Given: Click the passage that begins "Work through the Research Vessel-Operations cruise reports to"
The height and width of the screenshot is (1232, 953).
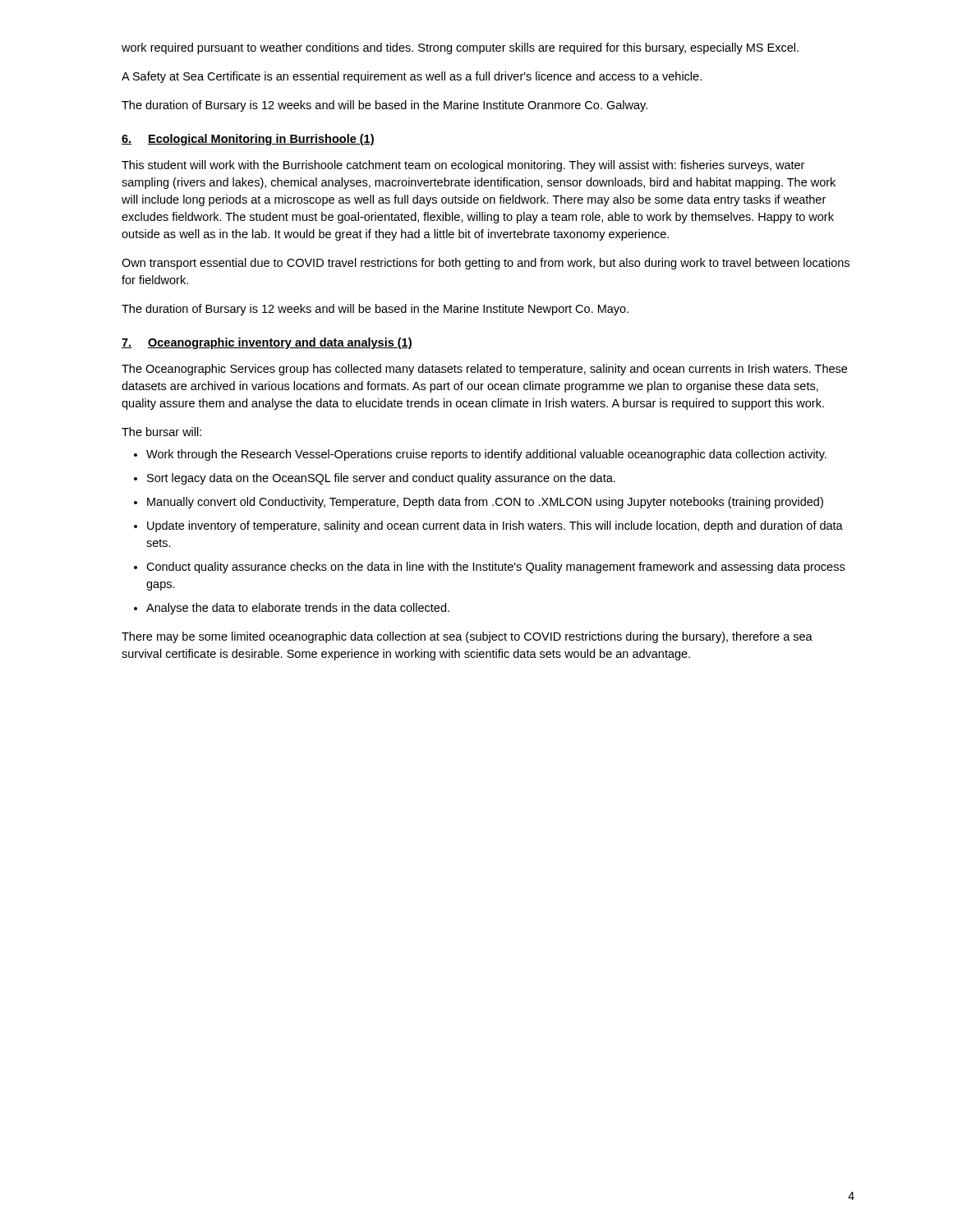Looking at the screenshot, I should click(487, 454).
